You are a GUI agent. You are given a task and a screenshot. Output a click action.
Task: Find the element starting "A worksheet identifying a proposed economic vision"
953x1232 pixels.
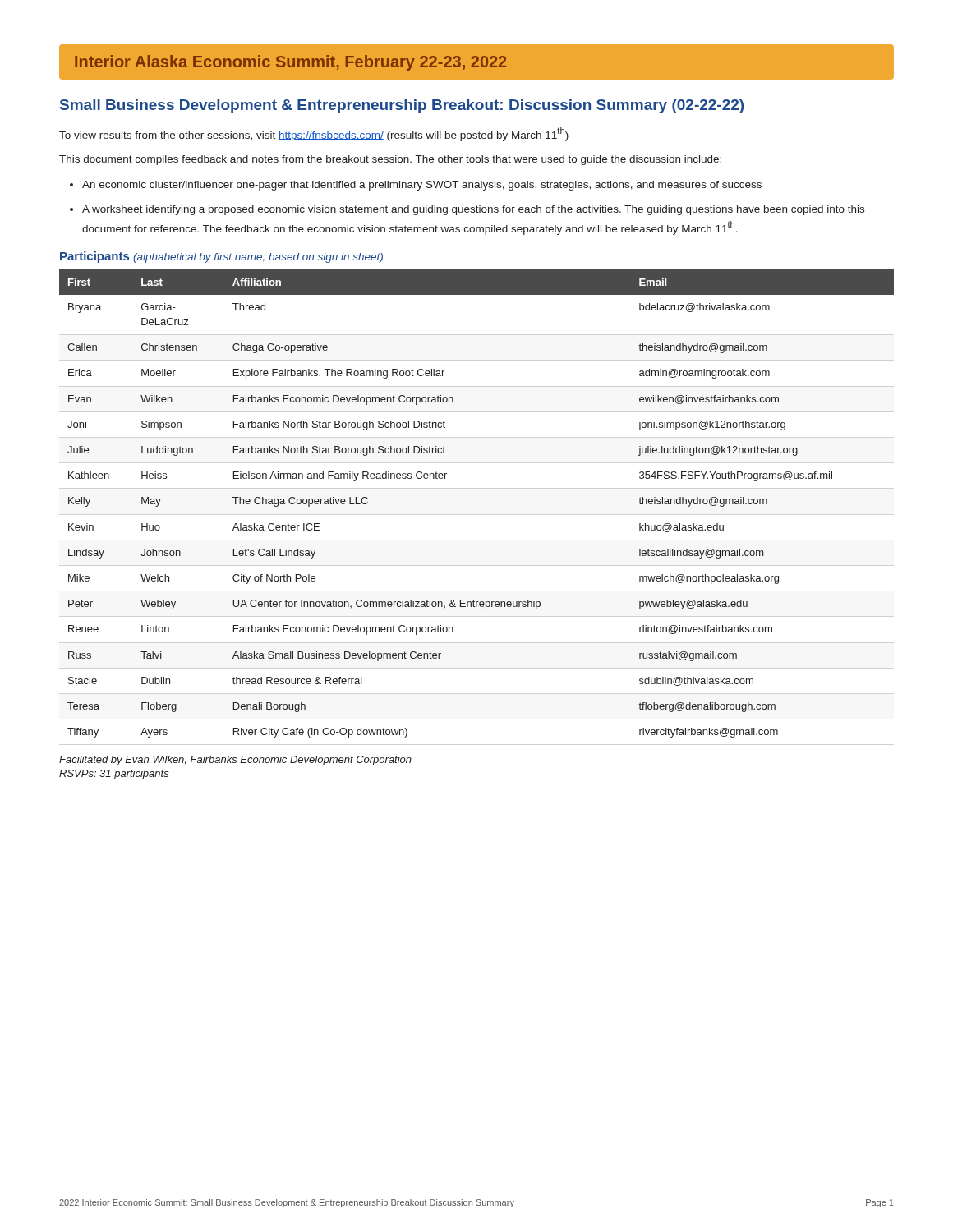coord(476,219)
